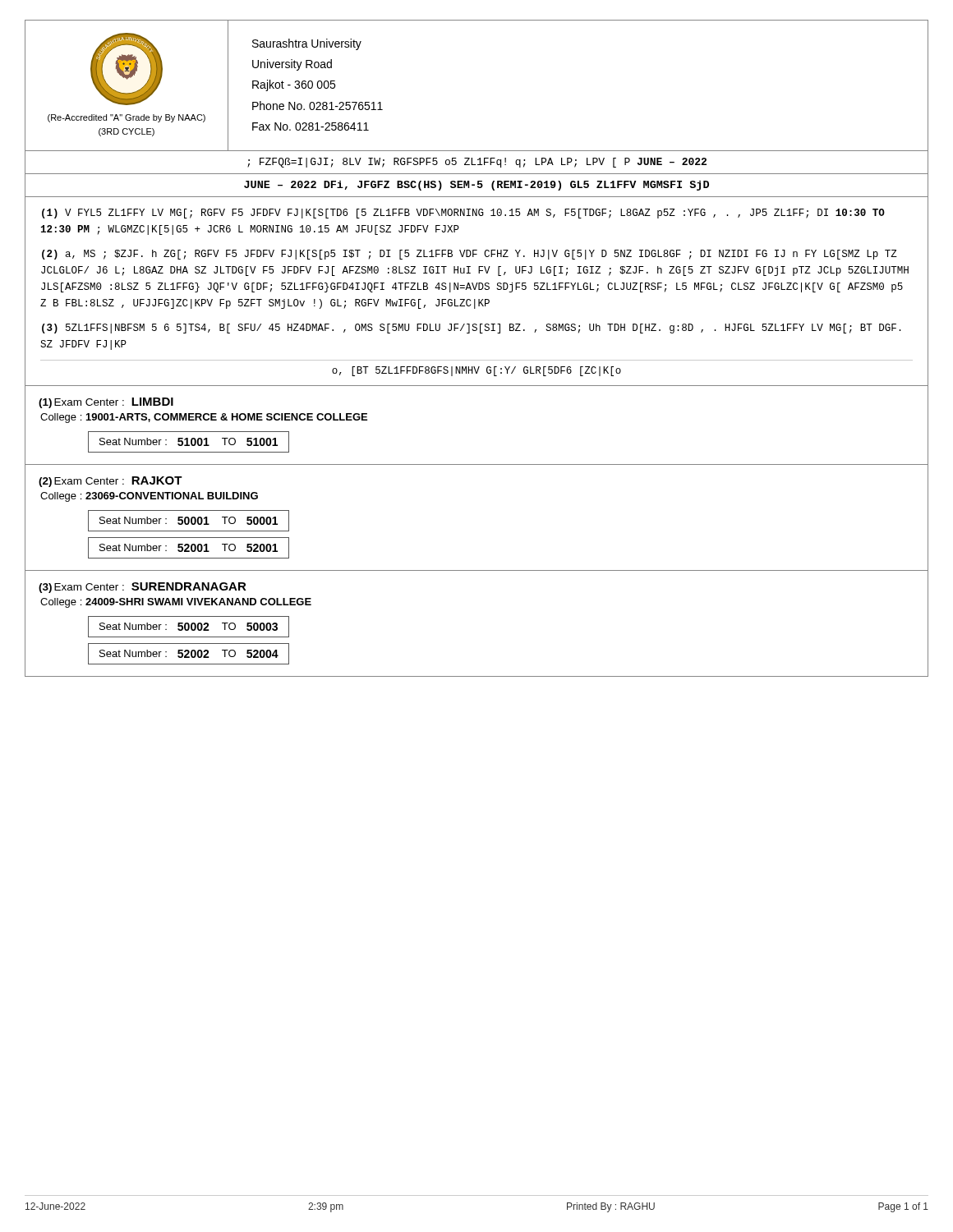Point to the block beginning "(2) a, MS ; $ZJF. h ZG[; RGFV"
The height and width of the screenshot is (1232, 953).
[x=475, y=279]
